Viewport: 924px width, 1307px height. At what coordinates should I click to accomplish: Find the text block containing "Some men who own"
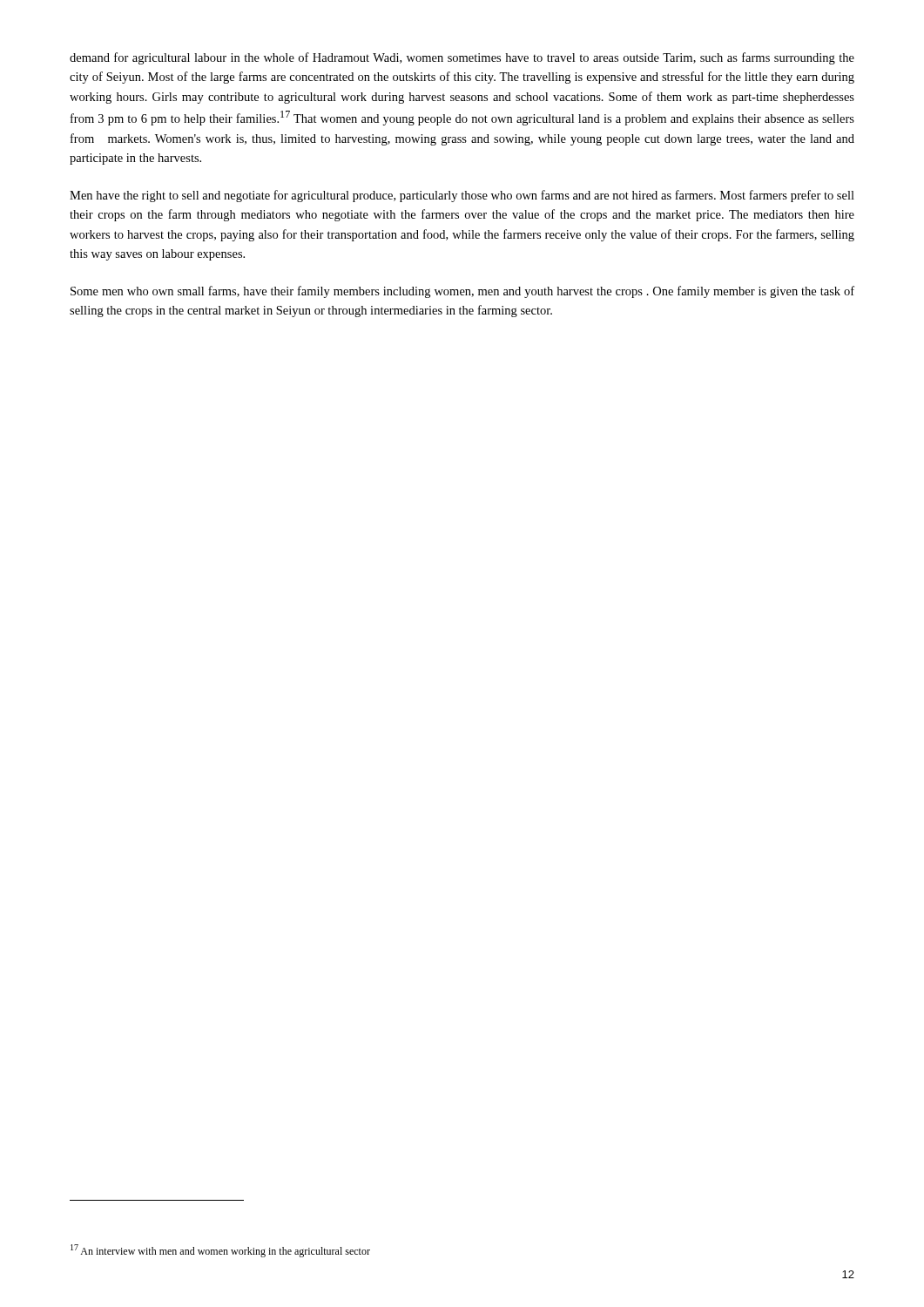[x=462, y=300]
